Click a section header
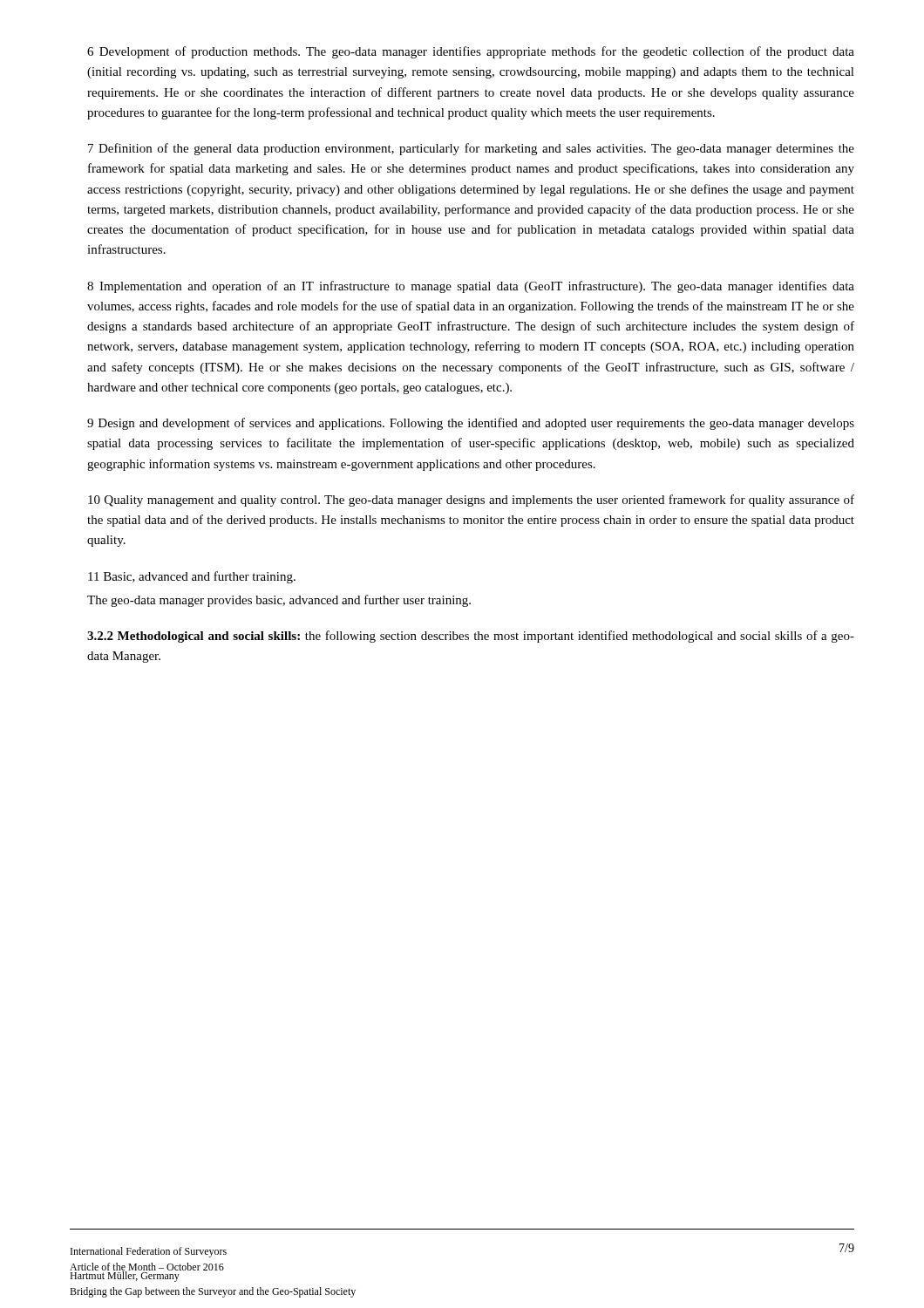 (x=471, y=646)
